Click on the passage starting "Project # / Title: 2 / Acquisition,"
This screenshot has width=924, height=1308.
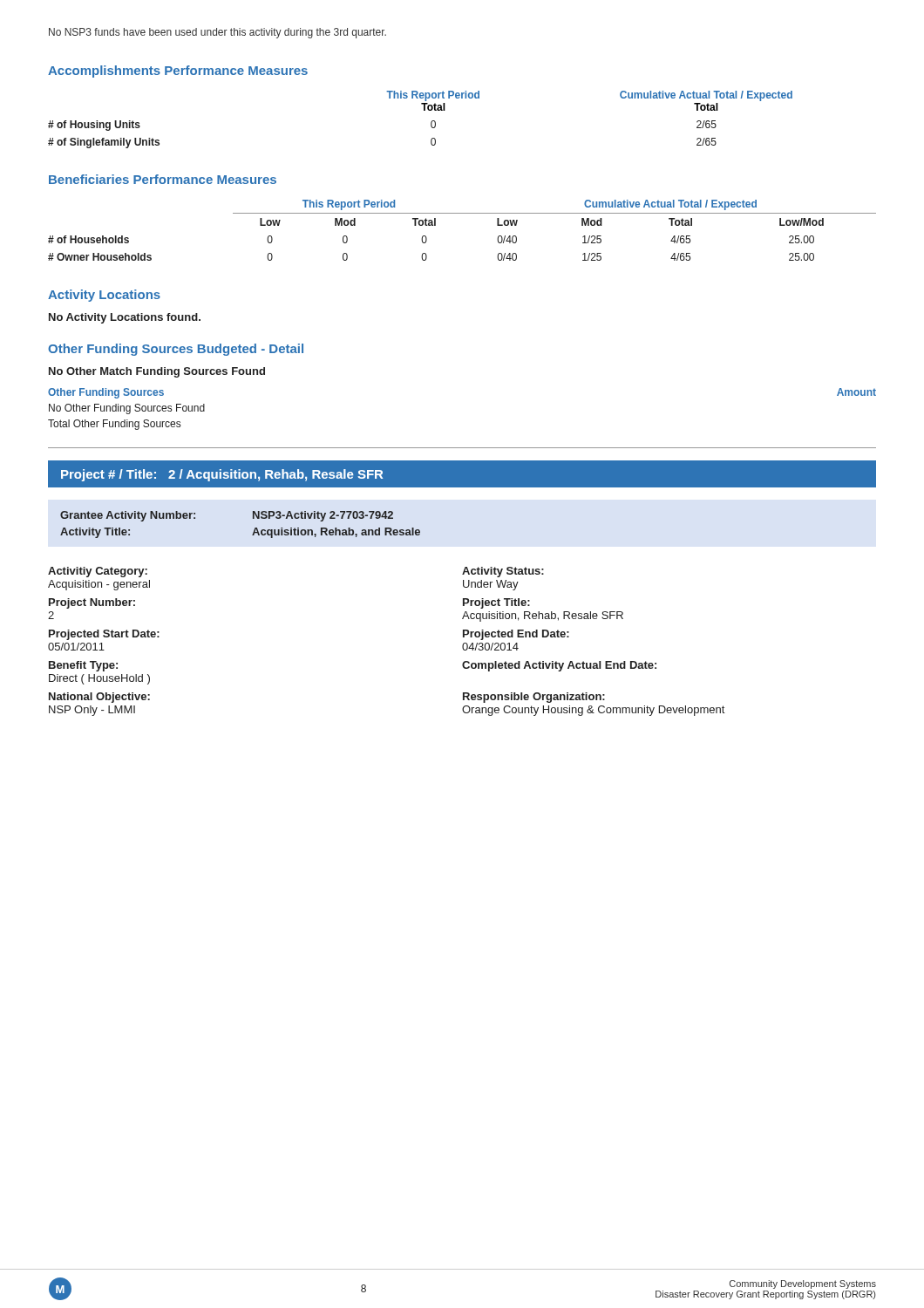pos(222,474)
